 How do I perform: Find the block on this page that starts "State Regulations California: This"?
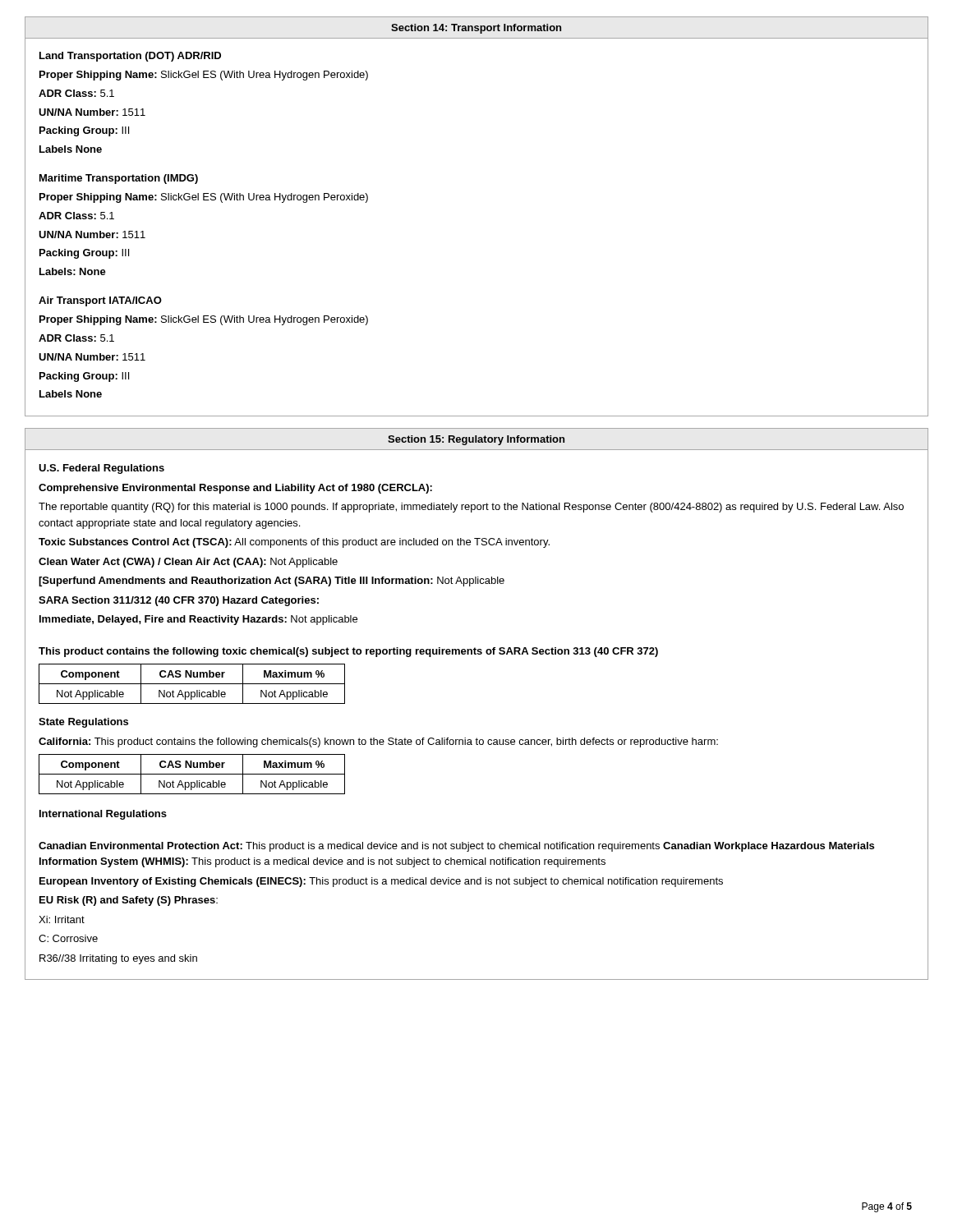click(x=476, y=732)
